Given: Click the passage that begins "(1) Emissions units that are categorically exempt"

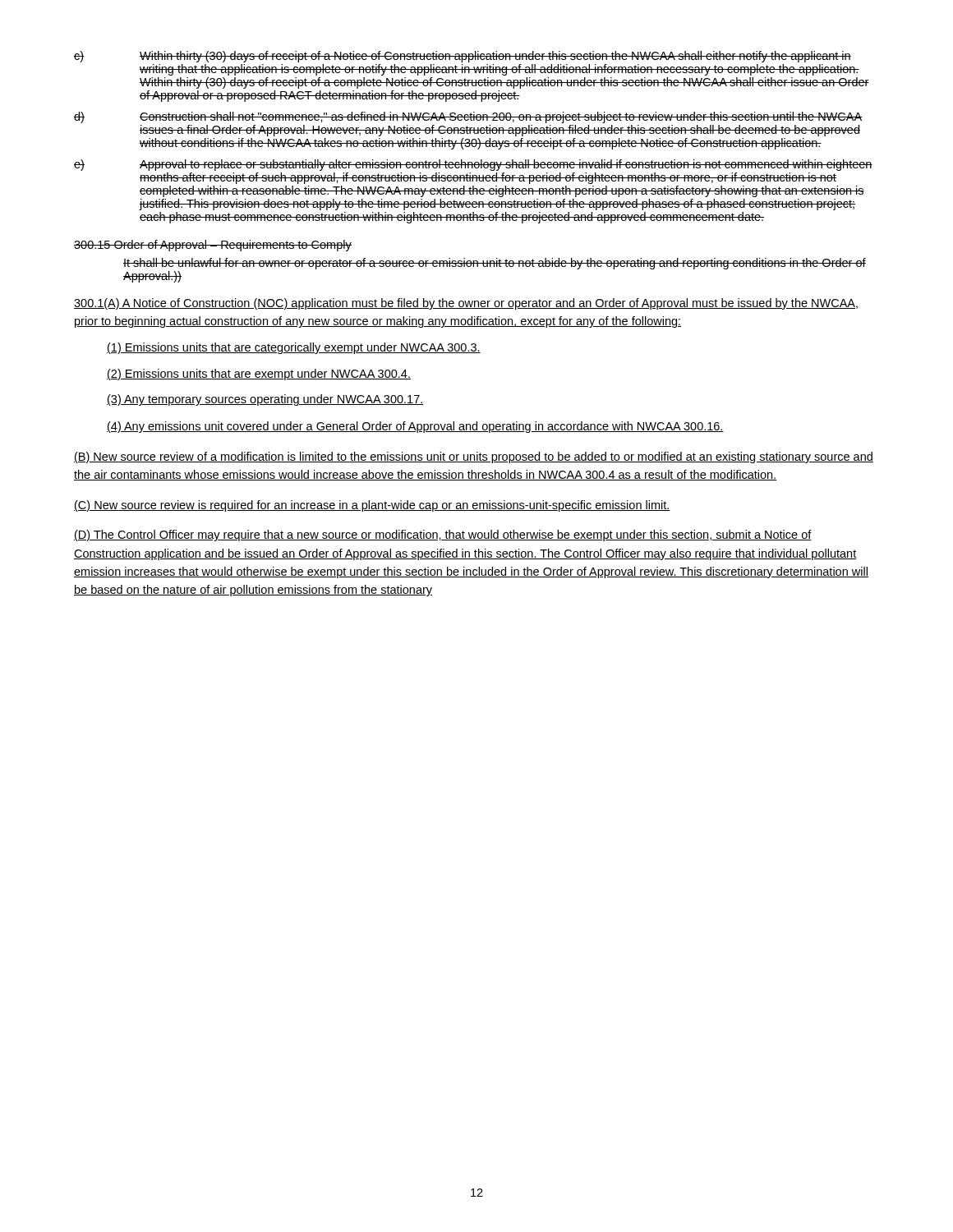Looking at the screenshot, I should pyautogui.click(x=294, y=347).
